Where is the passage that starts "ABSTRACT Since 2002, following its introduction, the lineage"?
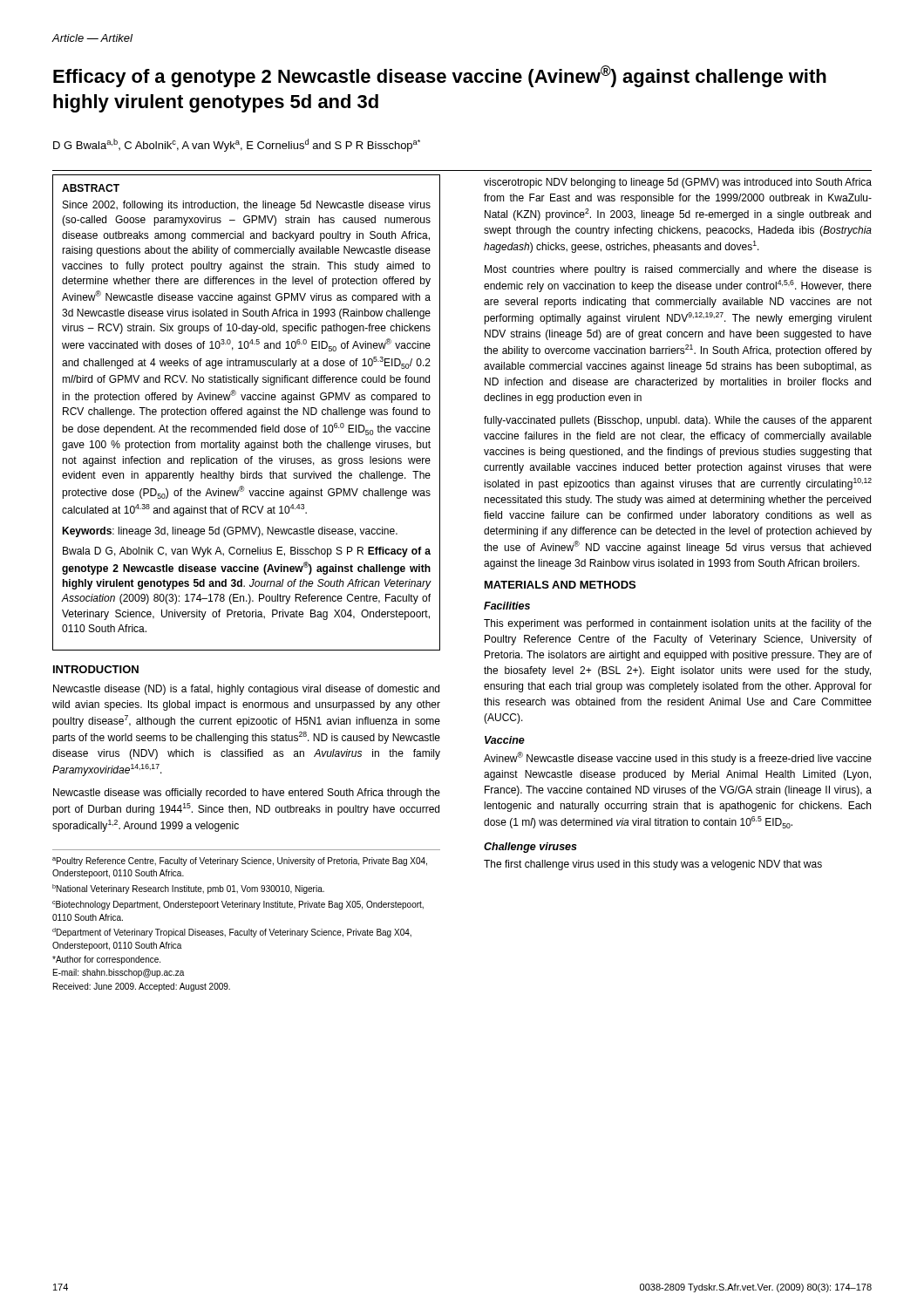The image size is (924, 1308). click(246, 410)
